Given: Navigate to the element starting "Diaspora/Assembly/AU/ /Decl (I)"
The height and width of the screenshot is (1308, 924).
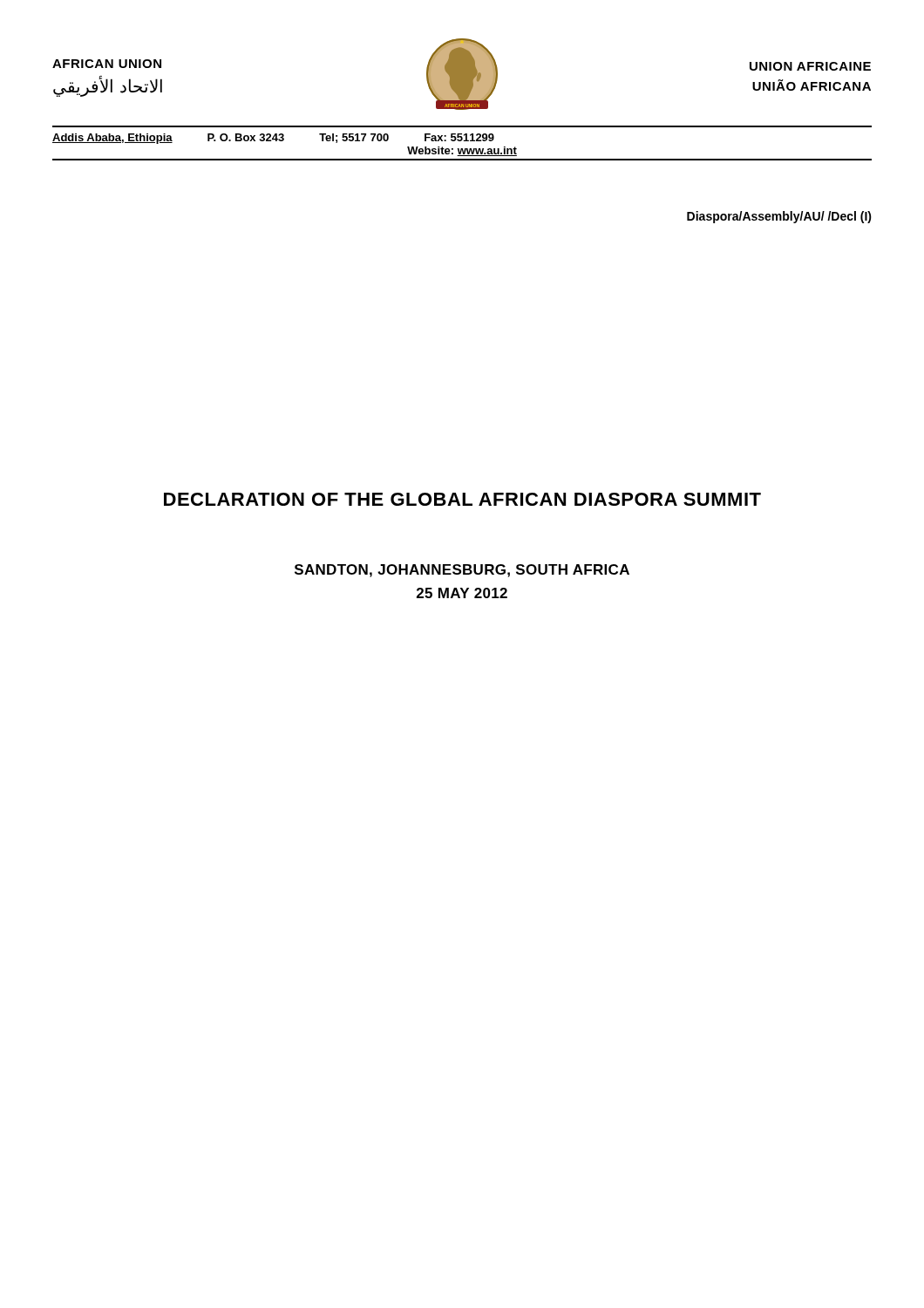Looking at the screenshot, I should [779, 216].
